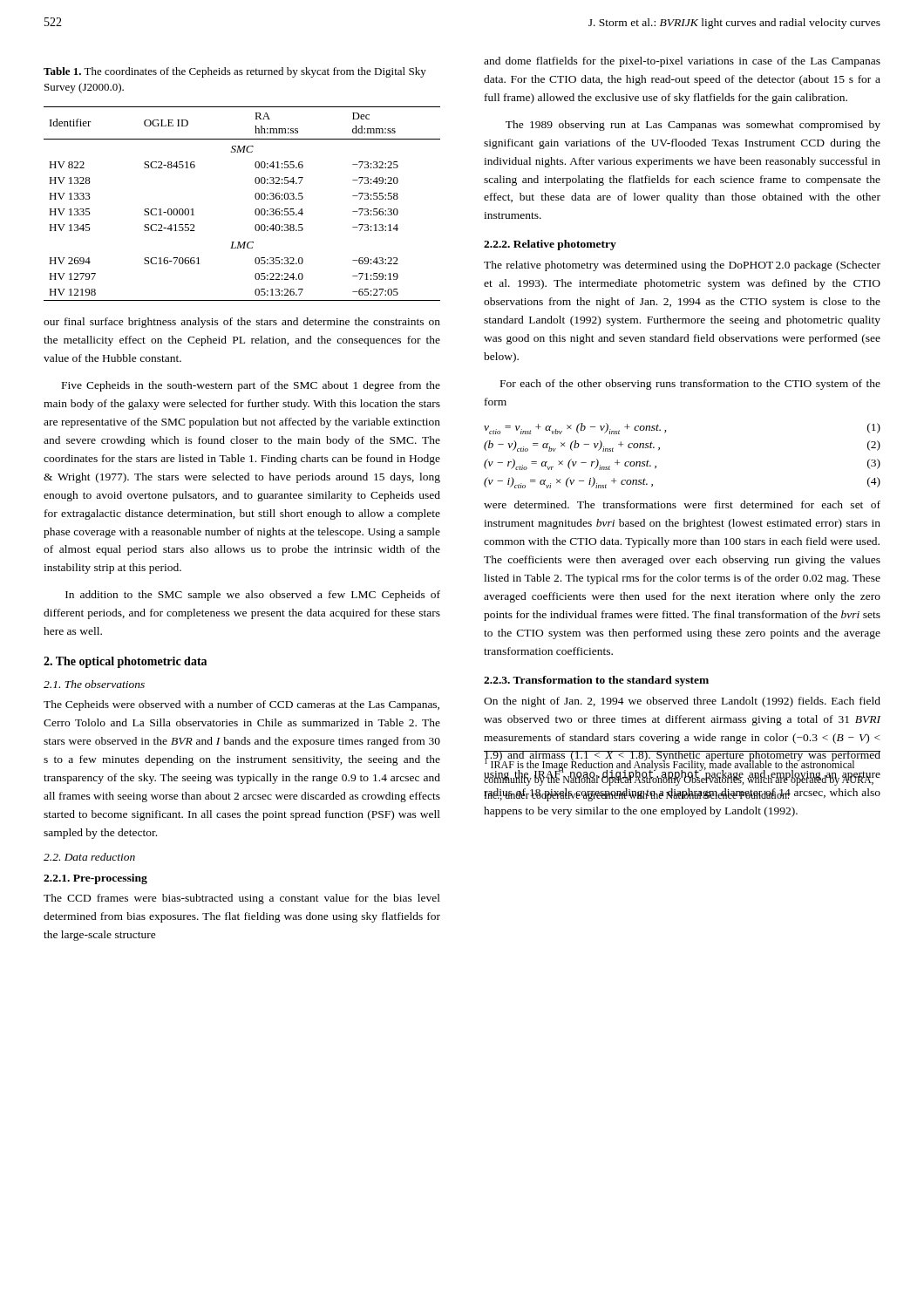Navigate to the block starting "For each of the"
Viewport: 924px width, 1308px height.
(682, 392)
